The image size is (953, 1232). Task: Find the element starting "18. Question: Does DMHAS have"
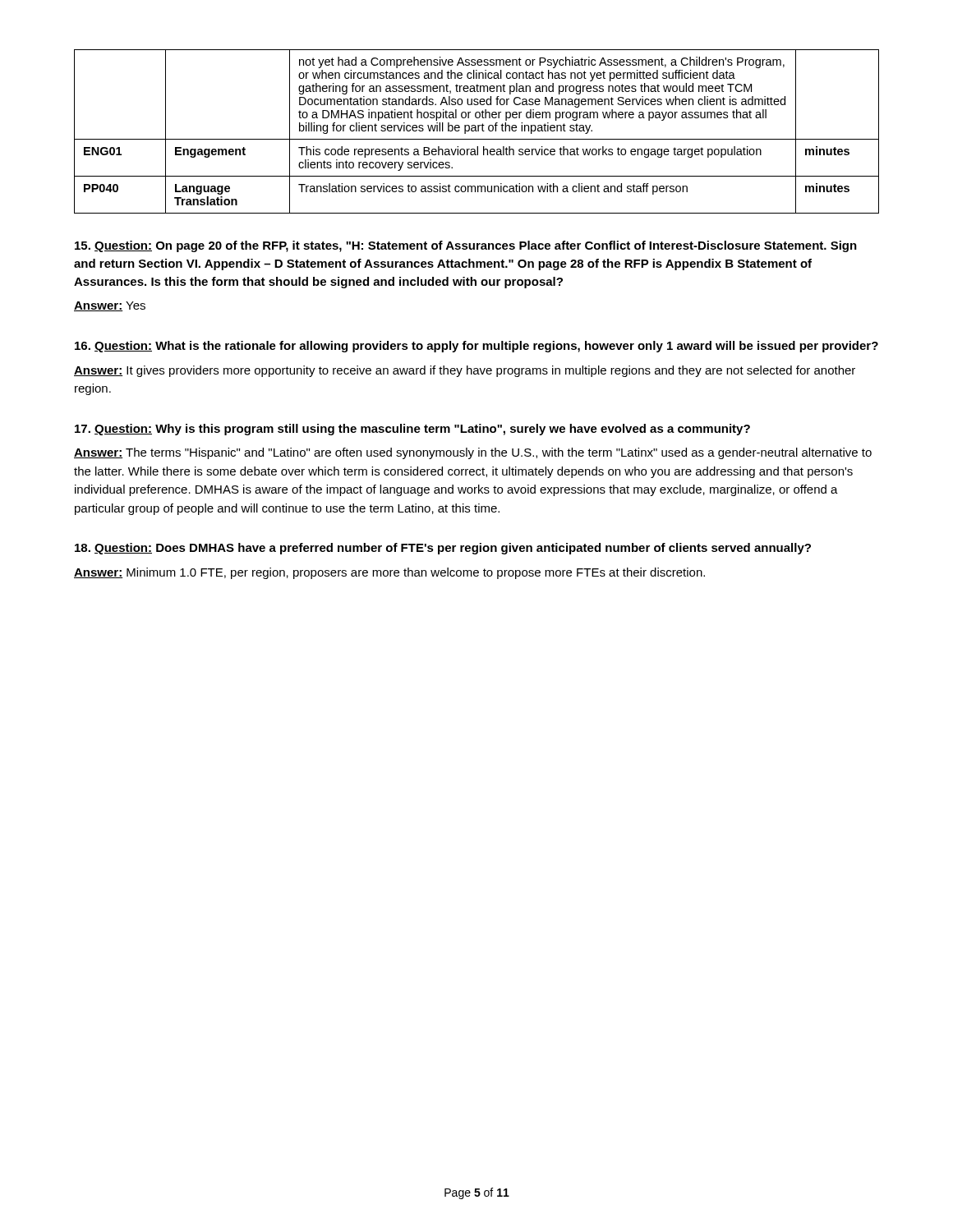pyautogui.click(x=476, y=548)
